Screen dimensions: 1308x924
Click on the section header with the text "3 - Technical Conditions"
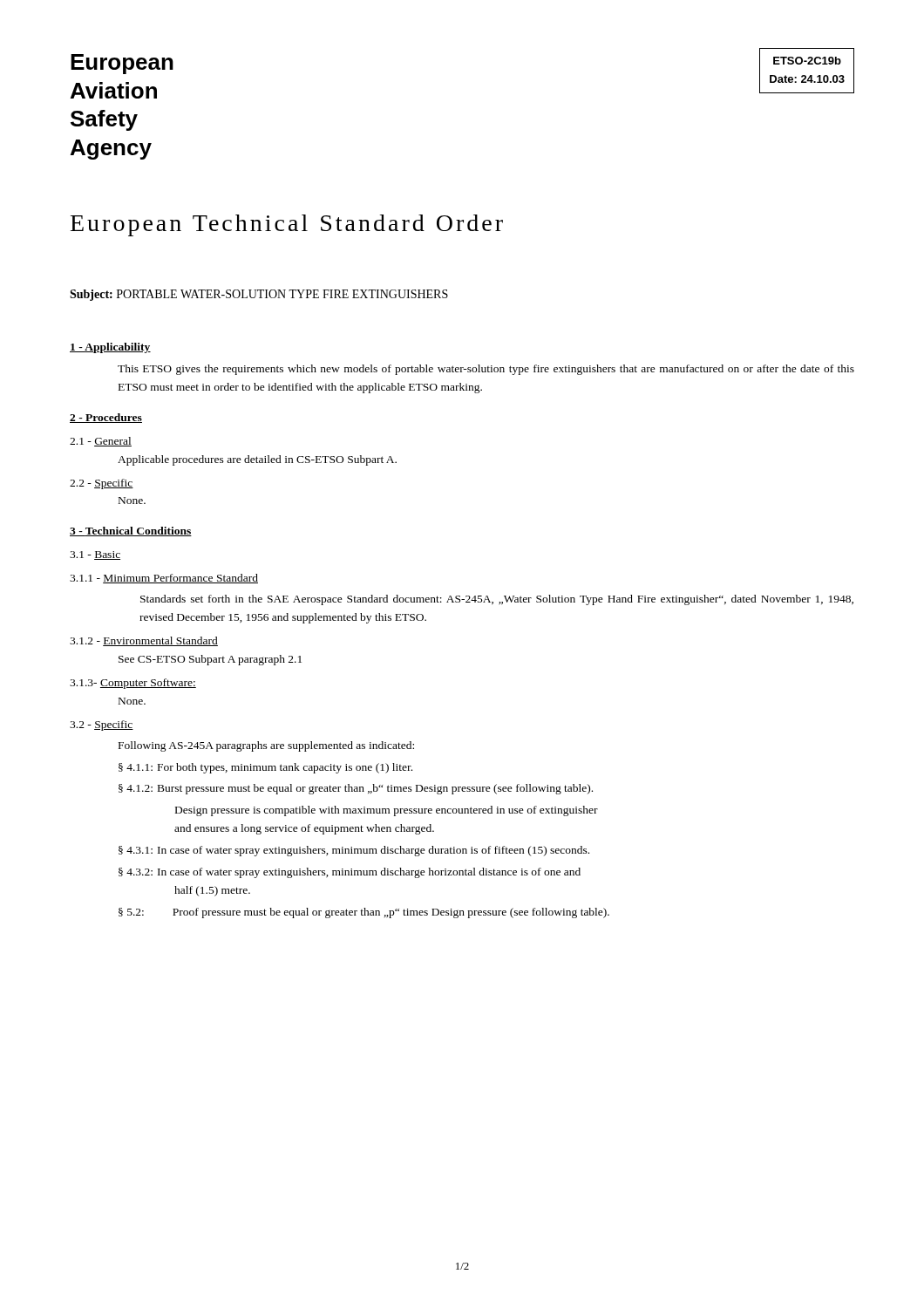coord(130,531)
